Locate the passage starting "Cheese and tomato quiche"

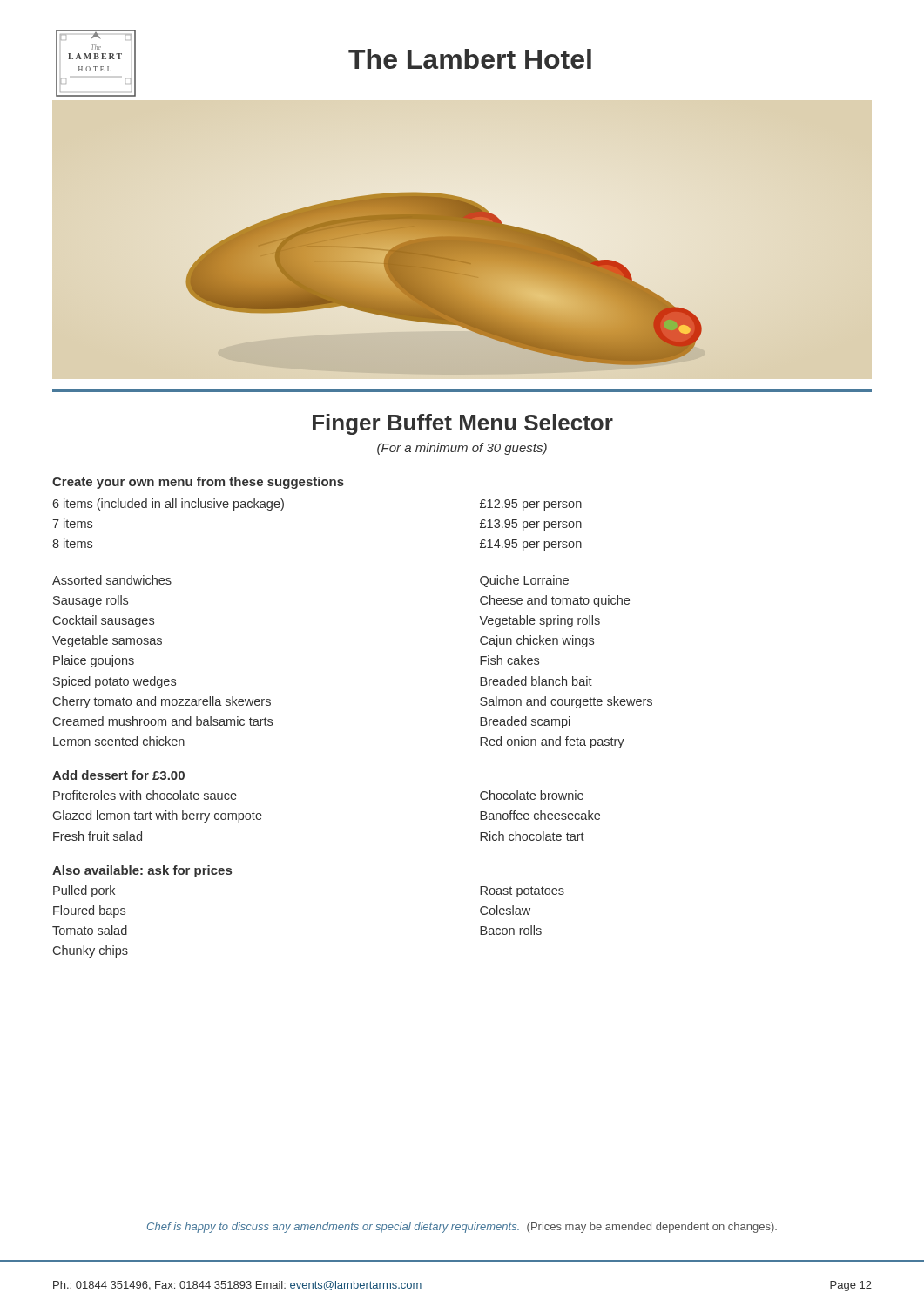tap(555, 600)
